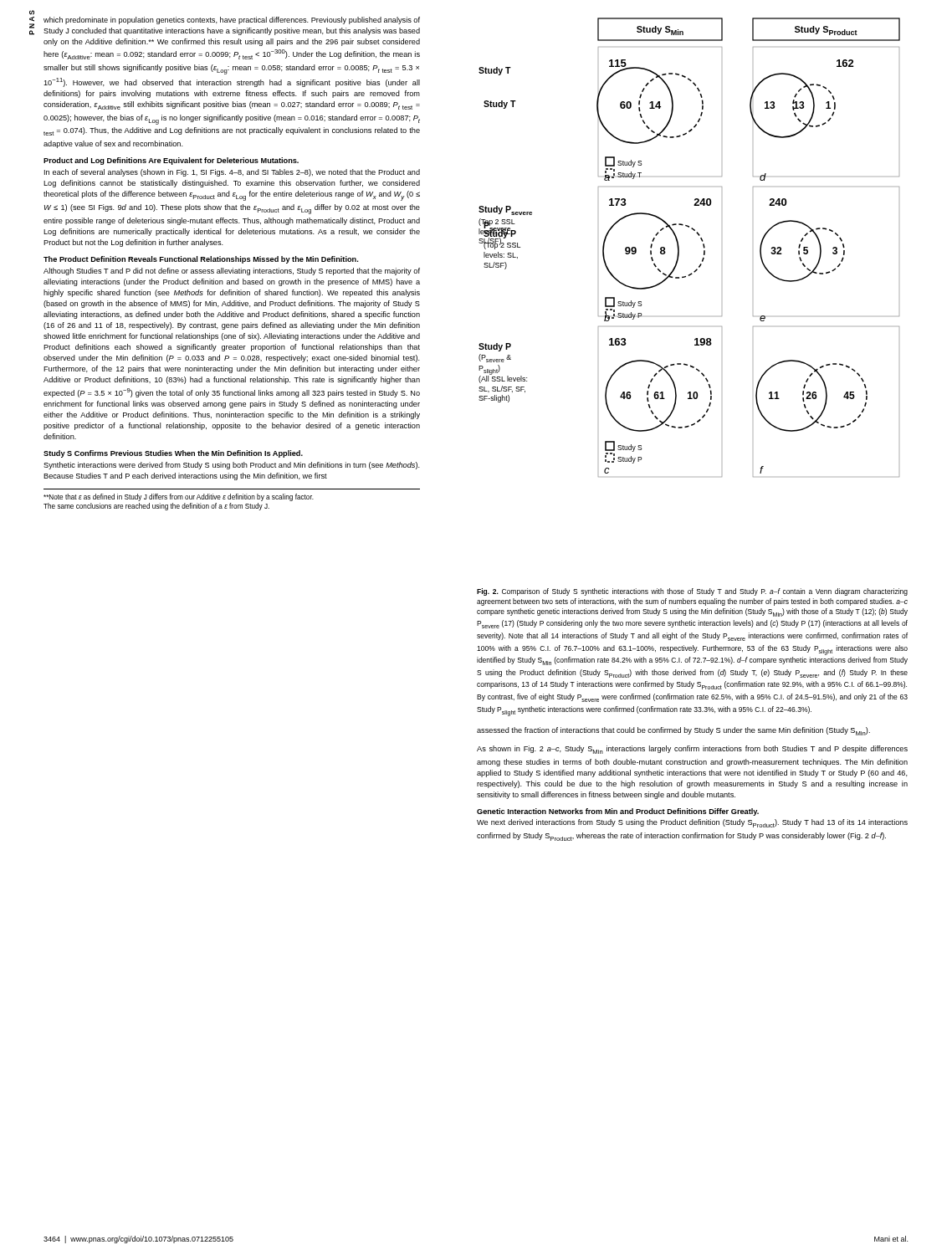Point to the block beginning "Although Studies T and P"
The image size is (952, 1255).
coord(232,354)
